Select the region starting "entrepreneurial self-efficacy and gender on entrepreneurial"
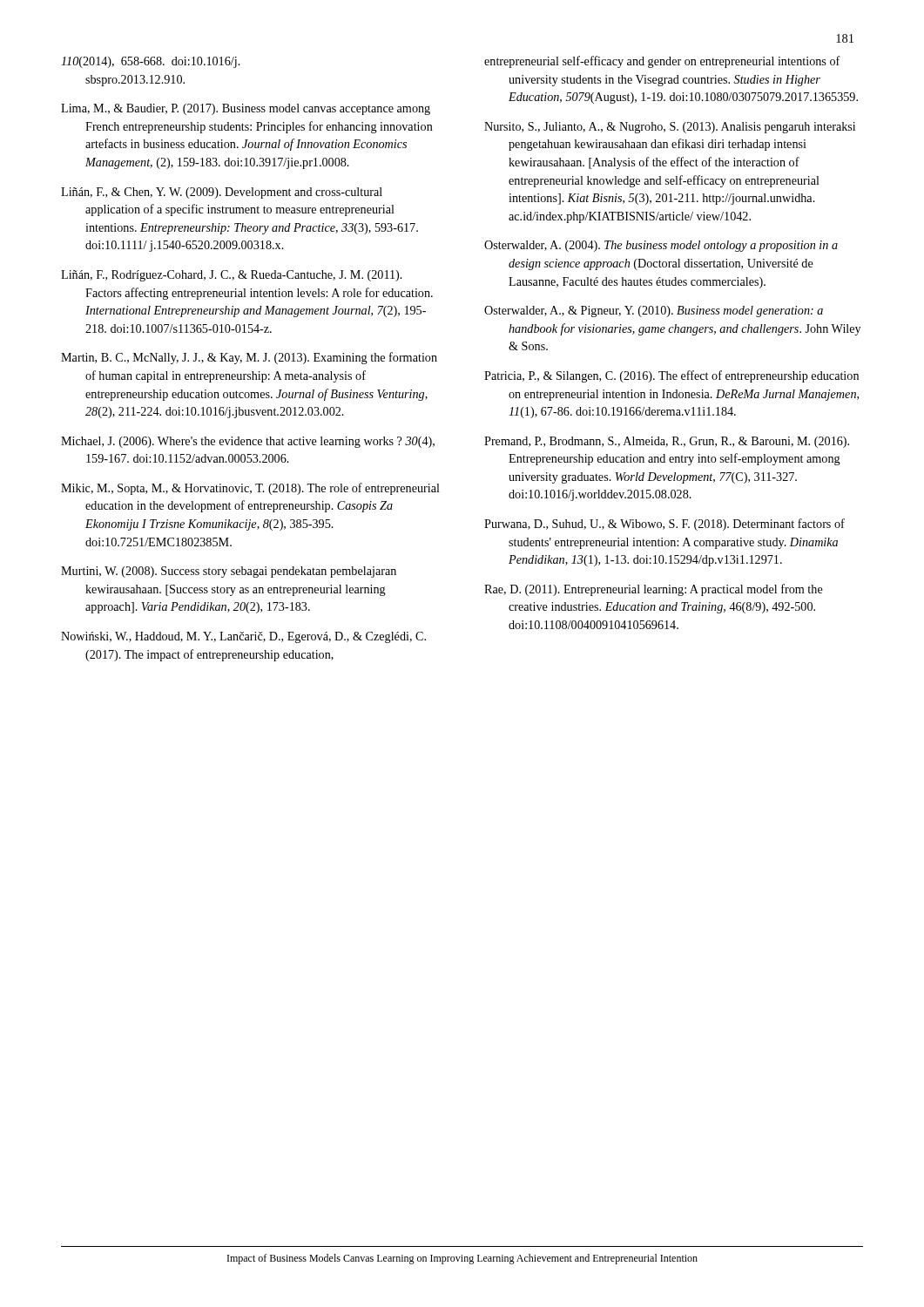 [x=671, y=79]
